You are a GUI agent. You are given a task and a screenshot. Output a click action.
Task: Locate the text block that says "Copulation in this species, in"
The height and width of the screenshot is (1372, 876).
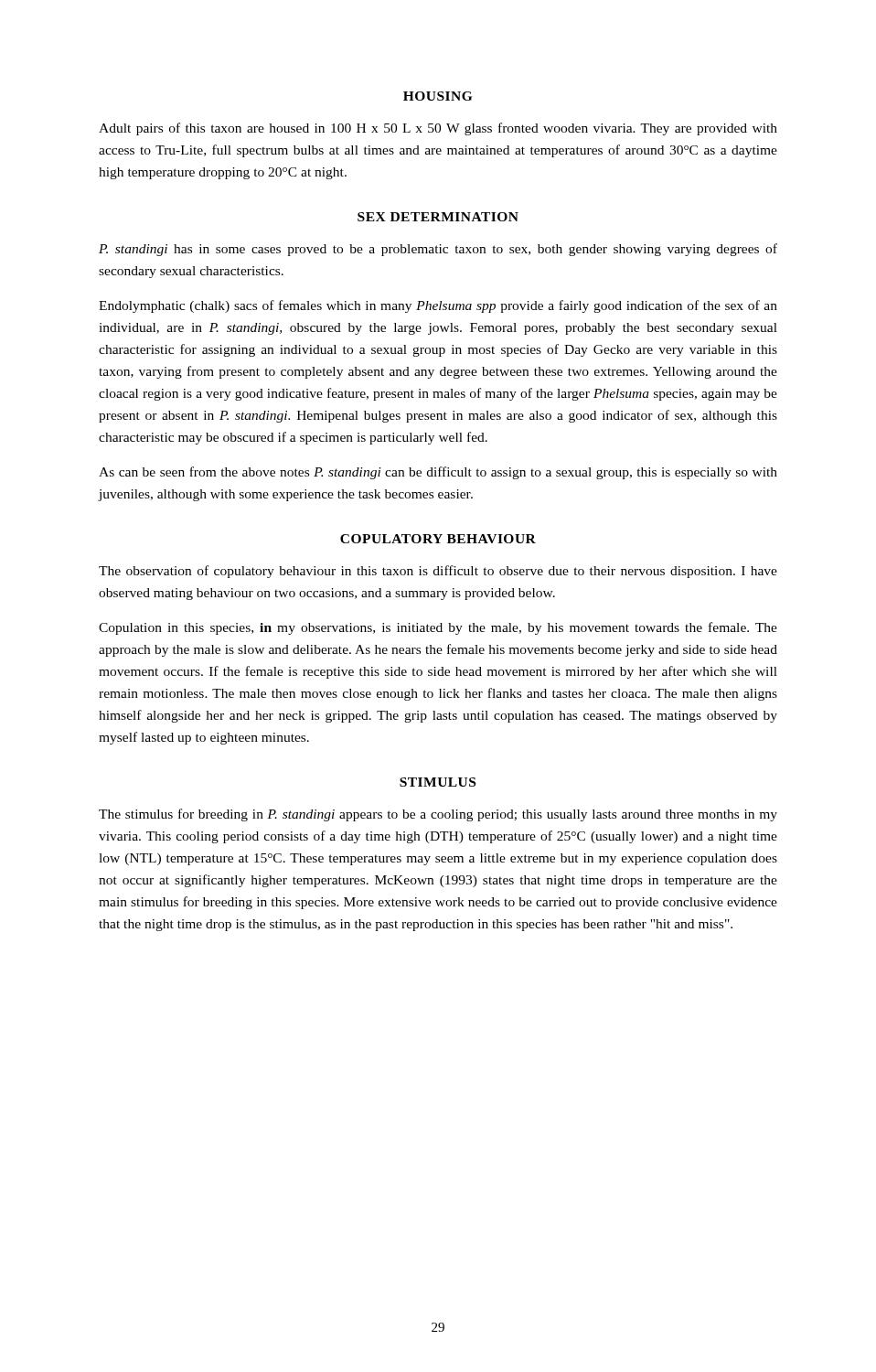point(438,682)
